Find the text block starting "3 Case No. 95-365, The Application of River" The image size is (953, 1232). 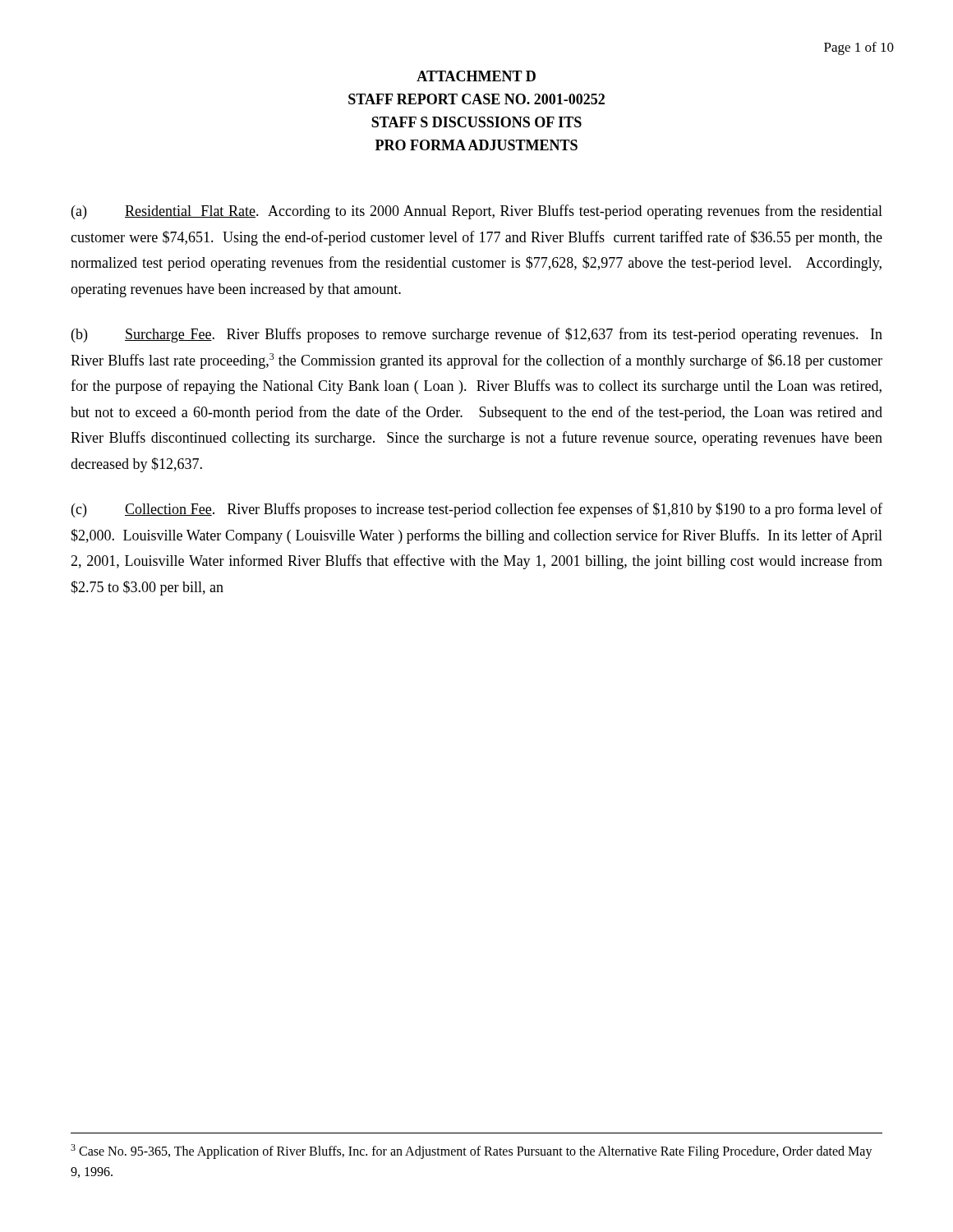coord(471,1160)
